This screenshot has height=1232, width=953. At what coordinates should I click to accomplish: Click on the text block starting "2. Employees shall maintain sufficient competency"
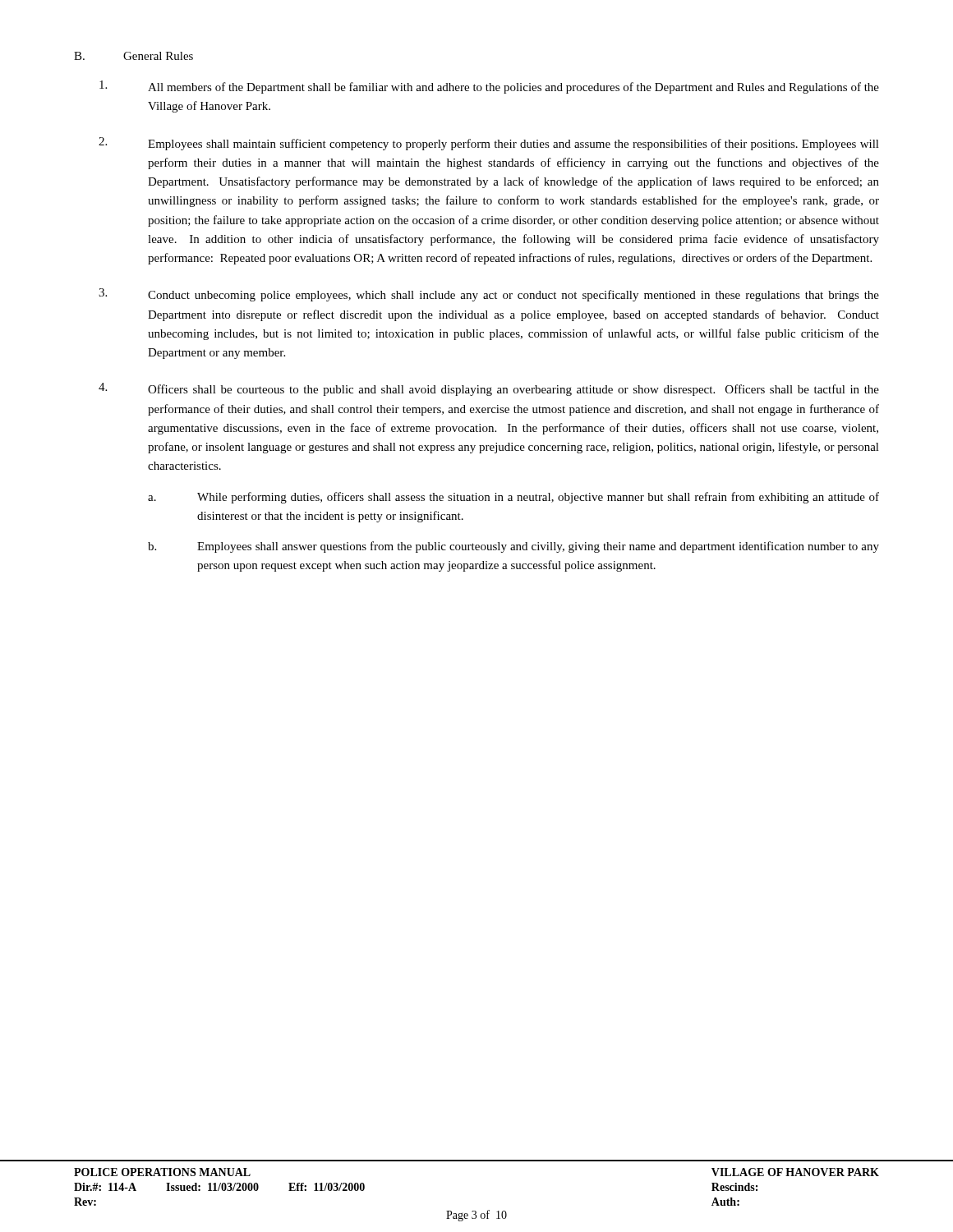point(476,201)
